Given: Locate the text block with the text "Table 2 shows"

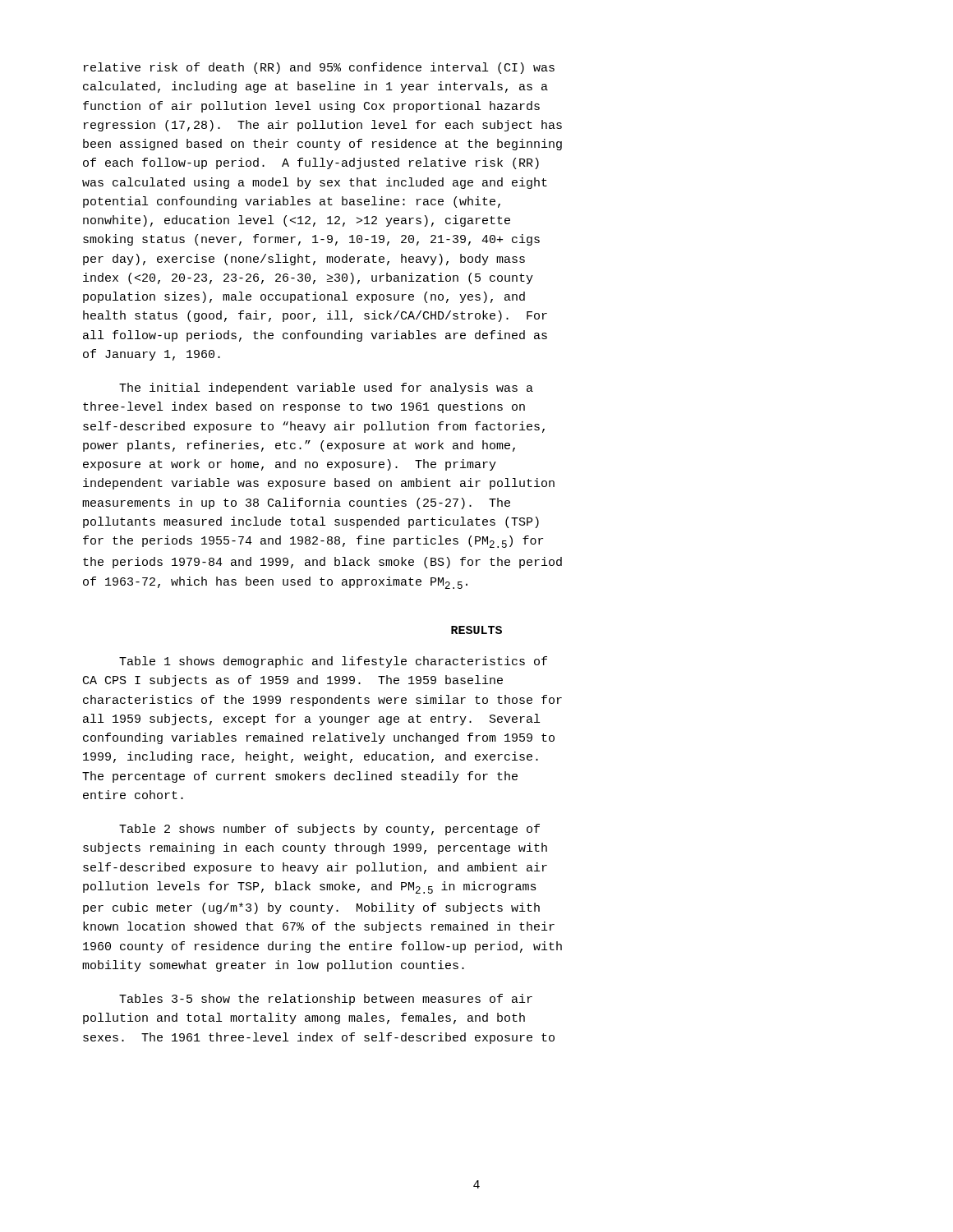Looking at the screenshot, I should [322, 898].
